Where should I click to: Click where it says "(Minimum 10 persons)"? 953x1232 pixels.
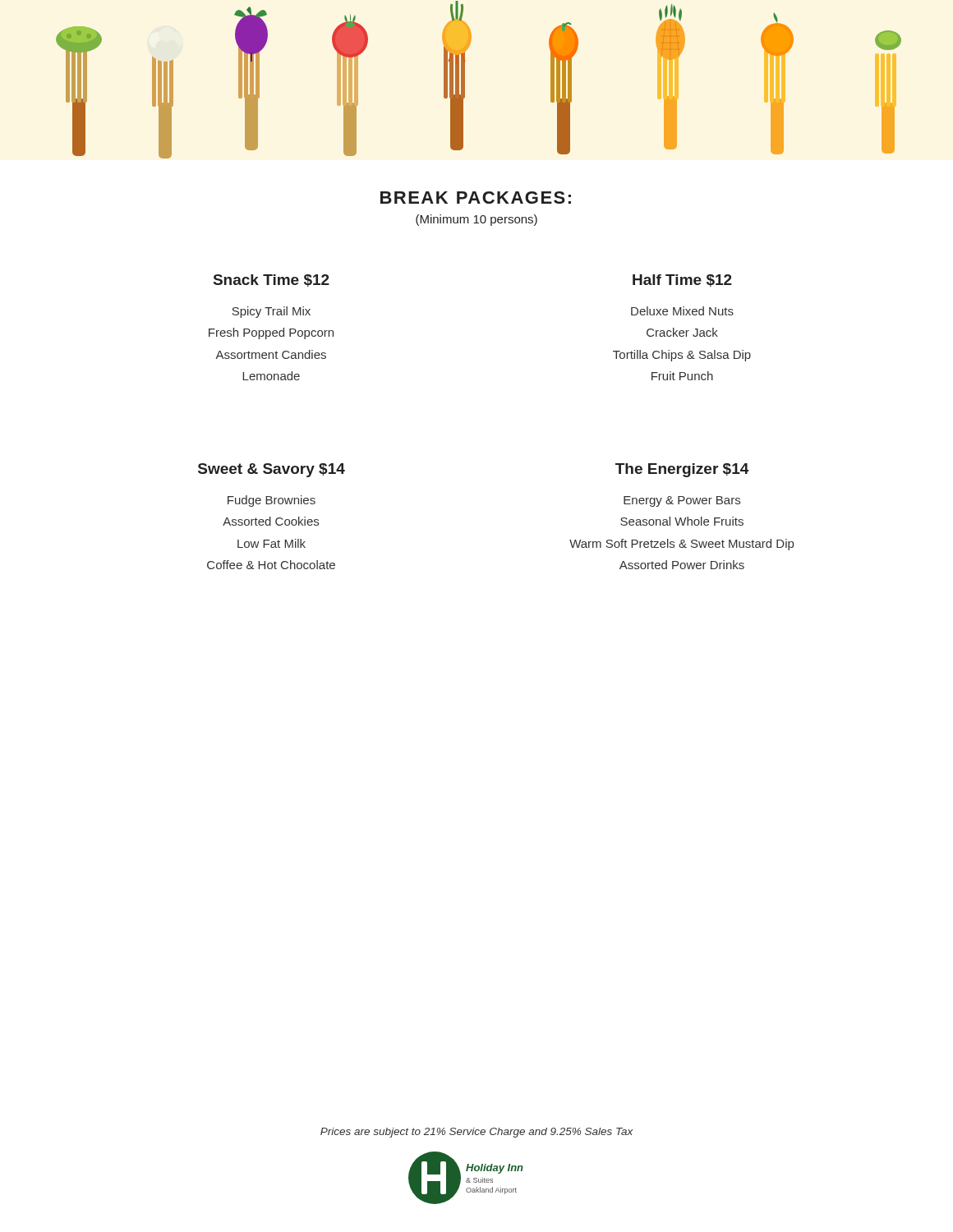pyautogui.click(x=476, y=219)
